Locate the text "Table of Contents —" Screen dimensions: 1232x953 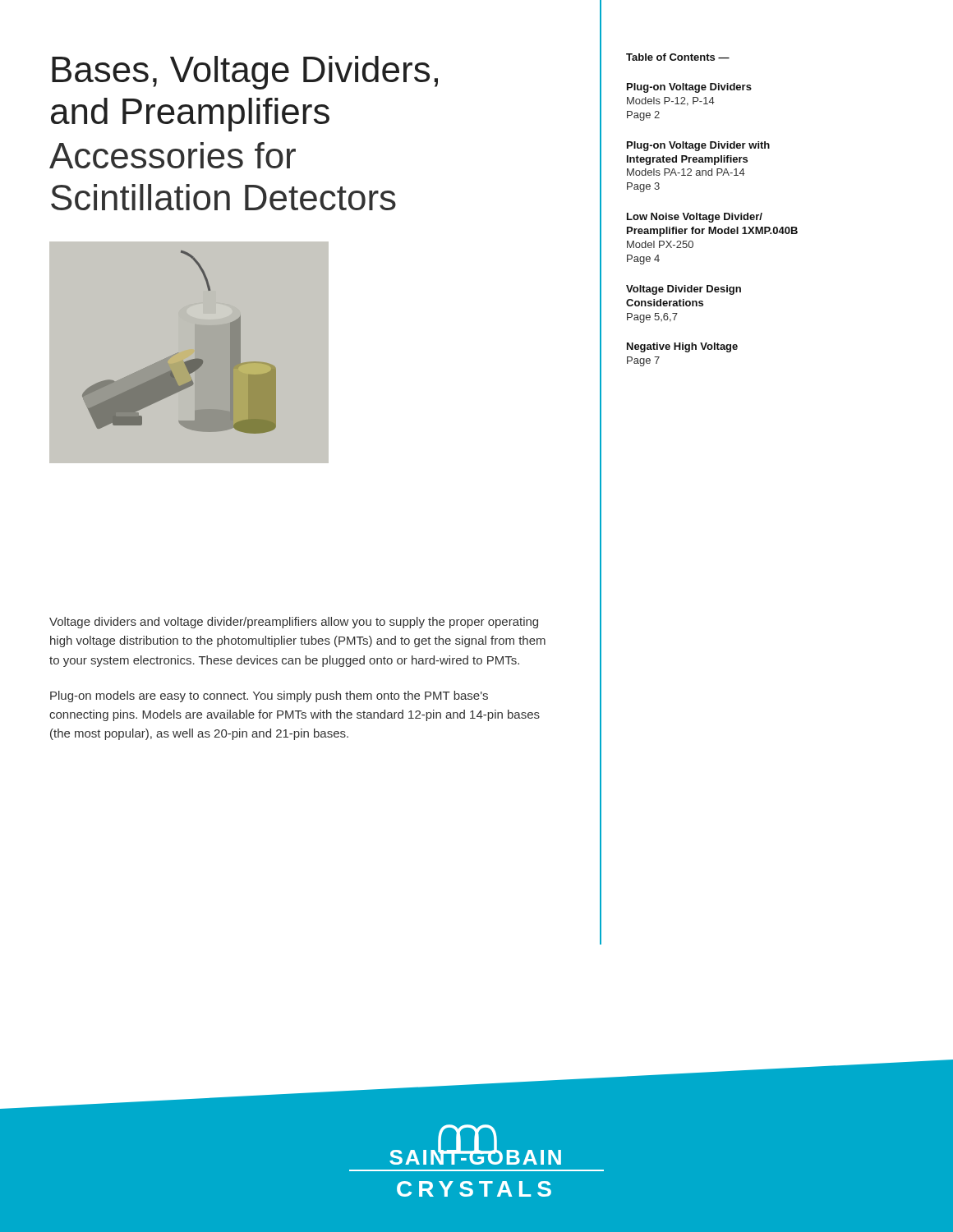(678, 57)
